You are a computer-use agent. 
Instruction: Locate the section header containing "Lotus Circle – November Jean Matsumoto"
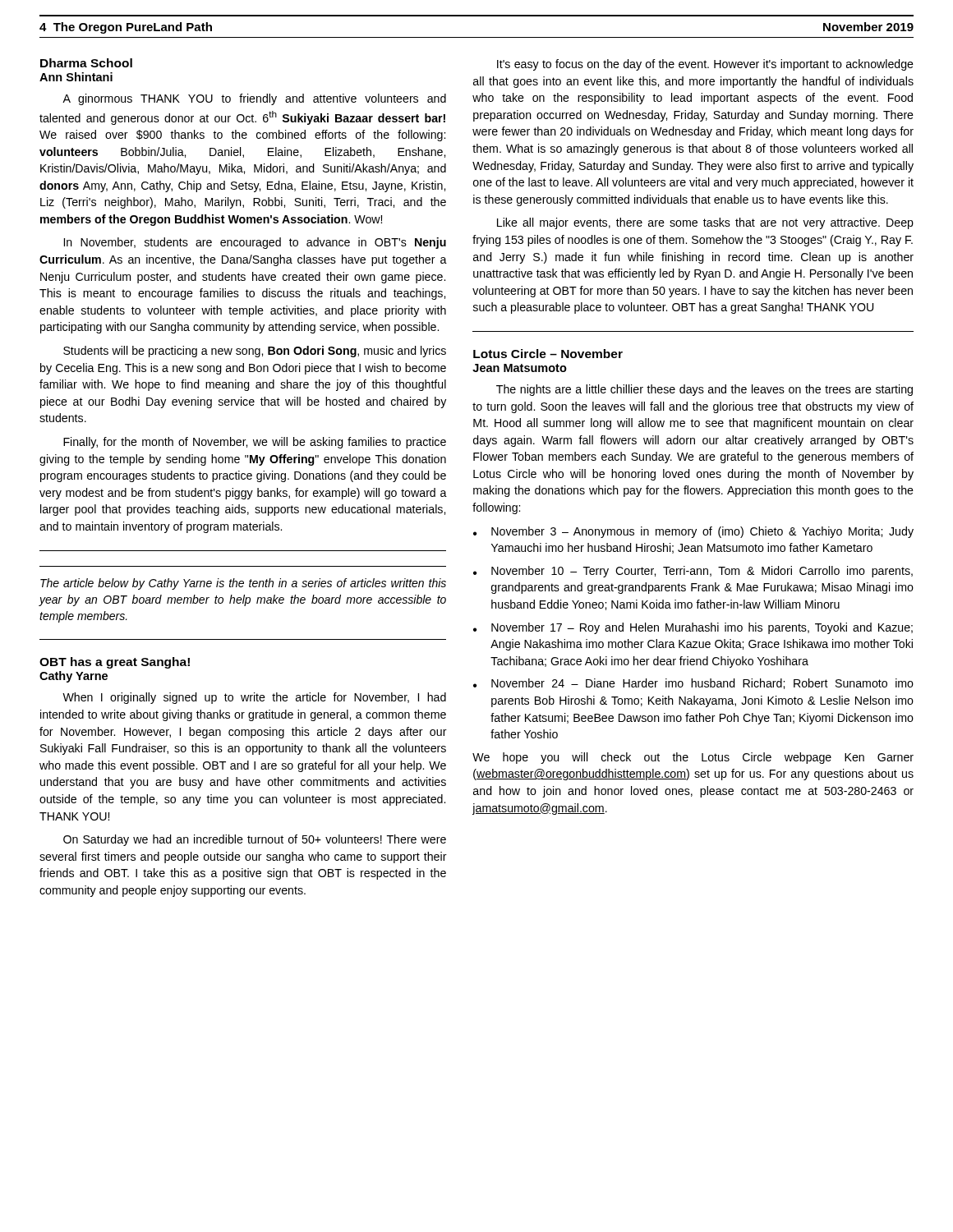point(548,354)
